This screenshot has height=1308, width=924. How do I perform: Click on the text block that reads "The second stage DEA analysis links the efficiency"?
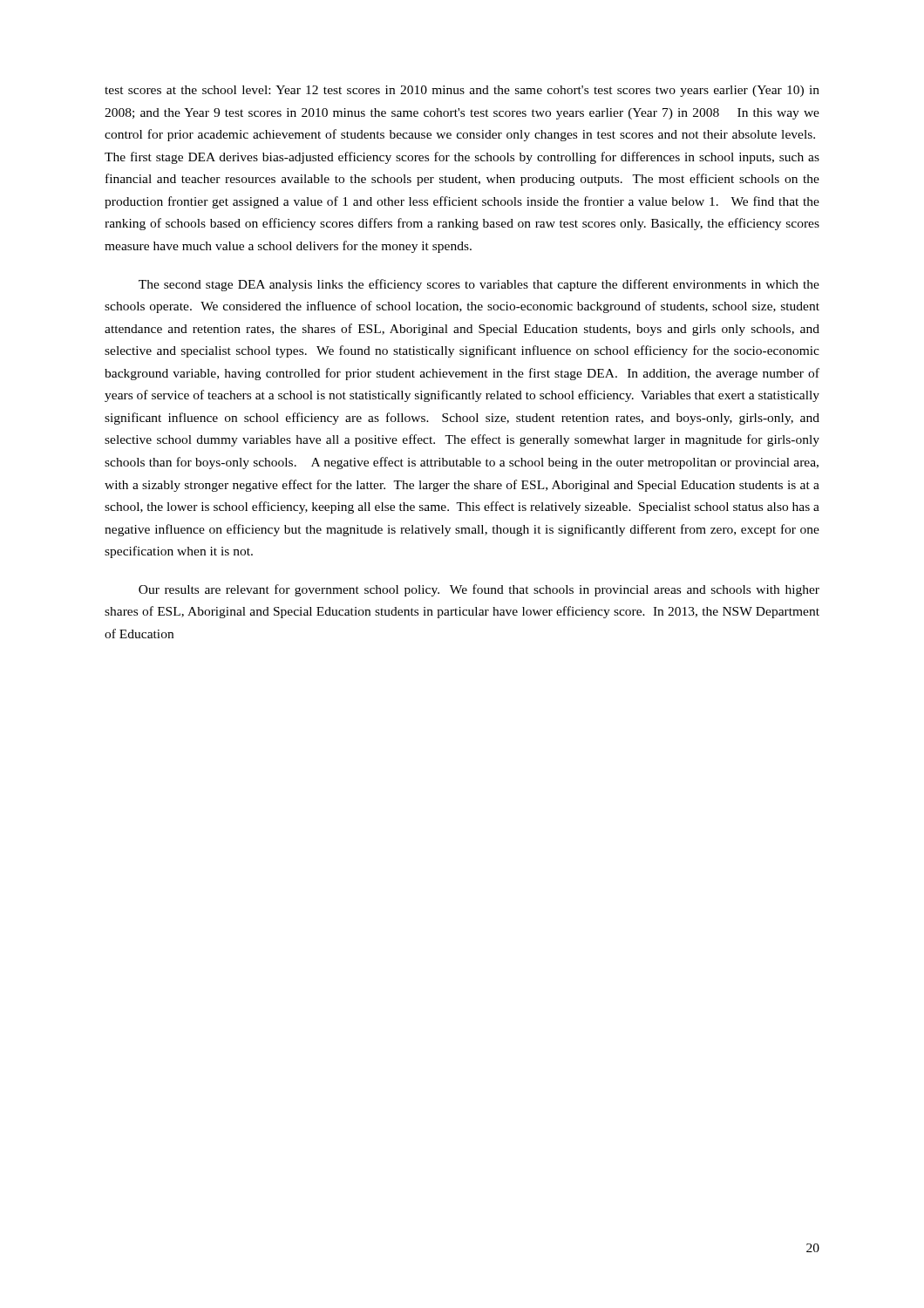tap(462, 417)
